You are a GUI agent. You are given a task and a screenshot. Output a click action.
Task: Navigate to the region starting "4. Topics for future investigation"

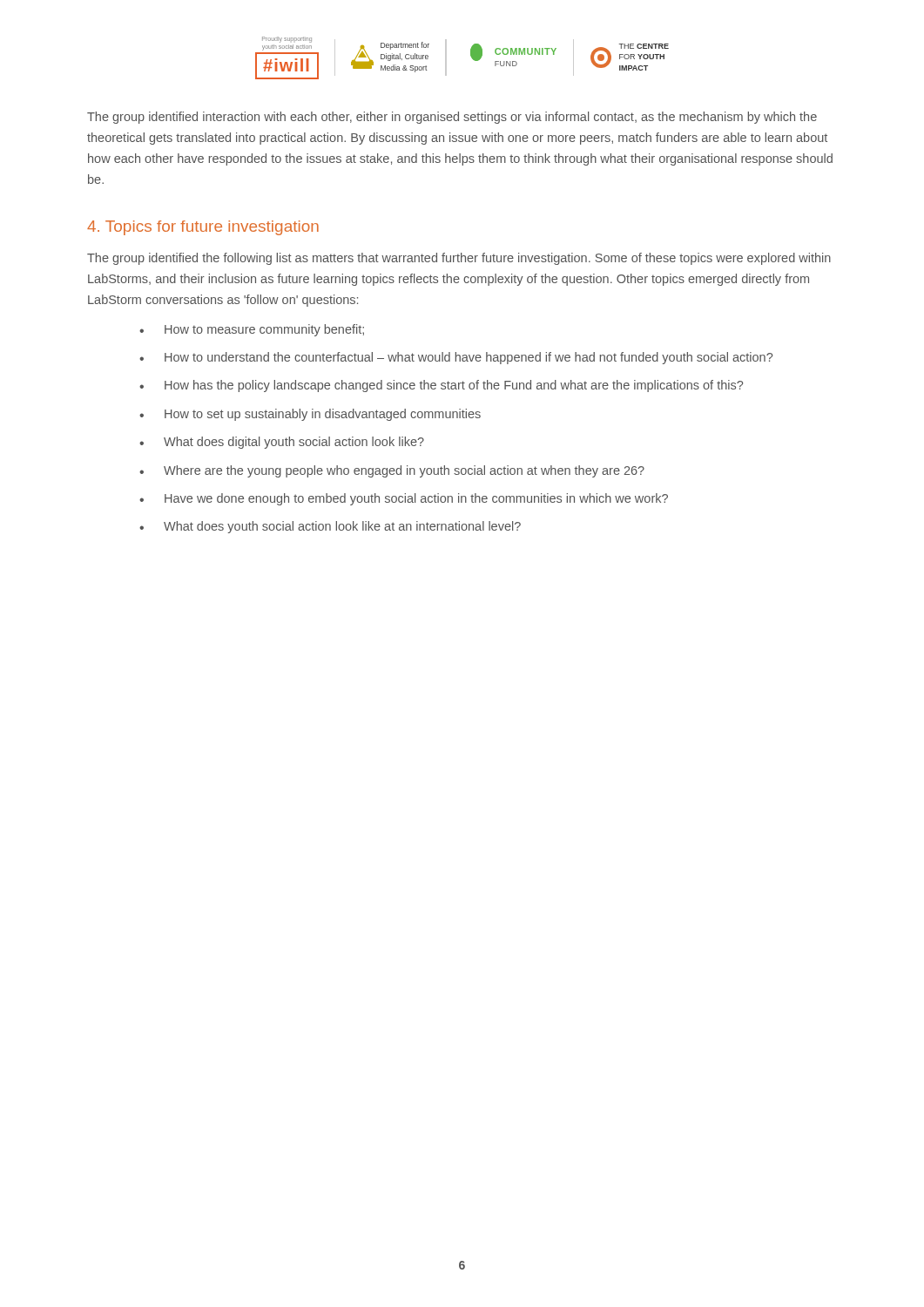[x=203, y=226]
